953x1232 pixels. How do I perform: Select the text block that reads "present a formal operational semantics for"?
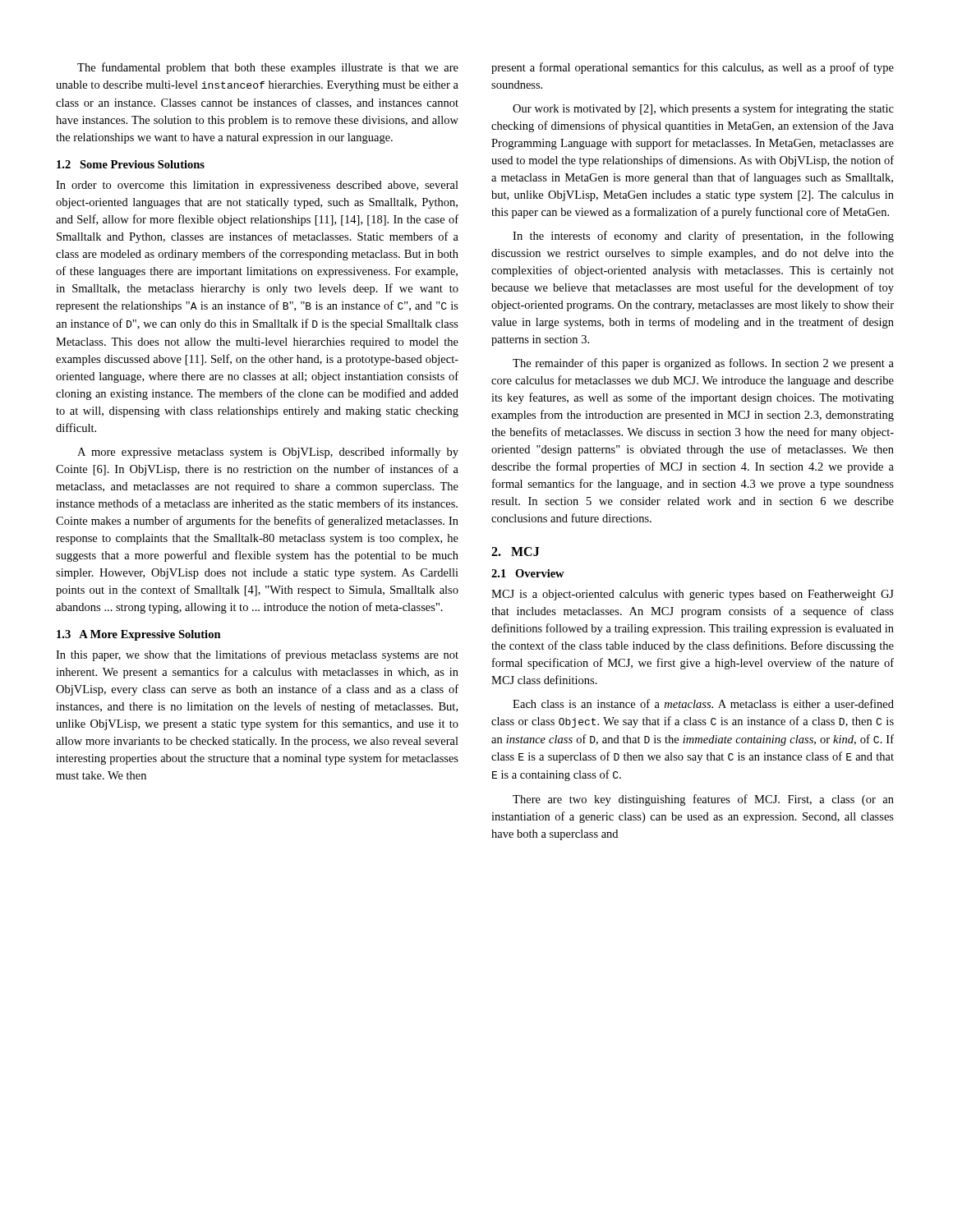coord(693,76)
